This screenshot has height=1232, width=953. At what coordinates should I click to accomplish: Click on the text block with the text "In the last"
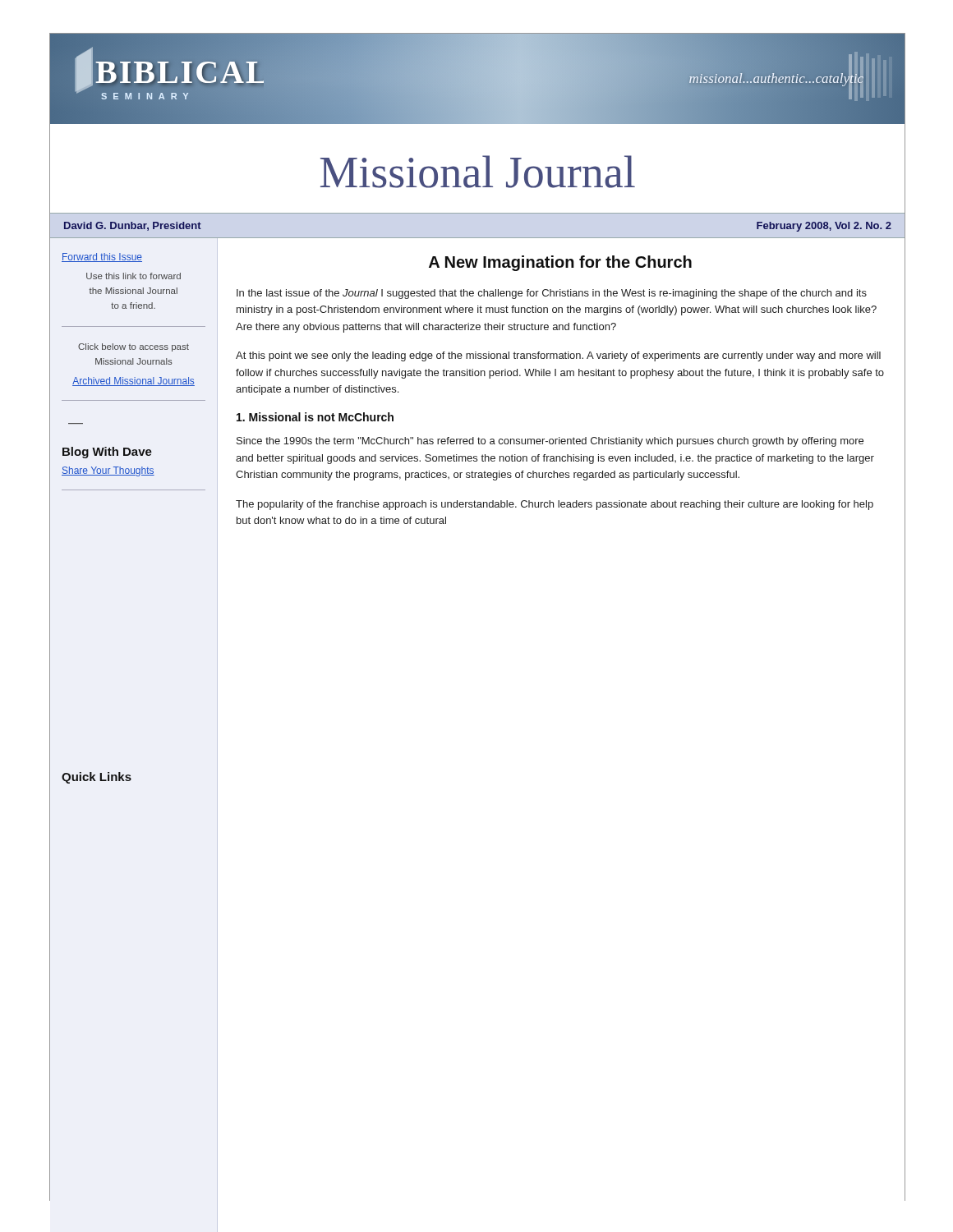(556, 310)
